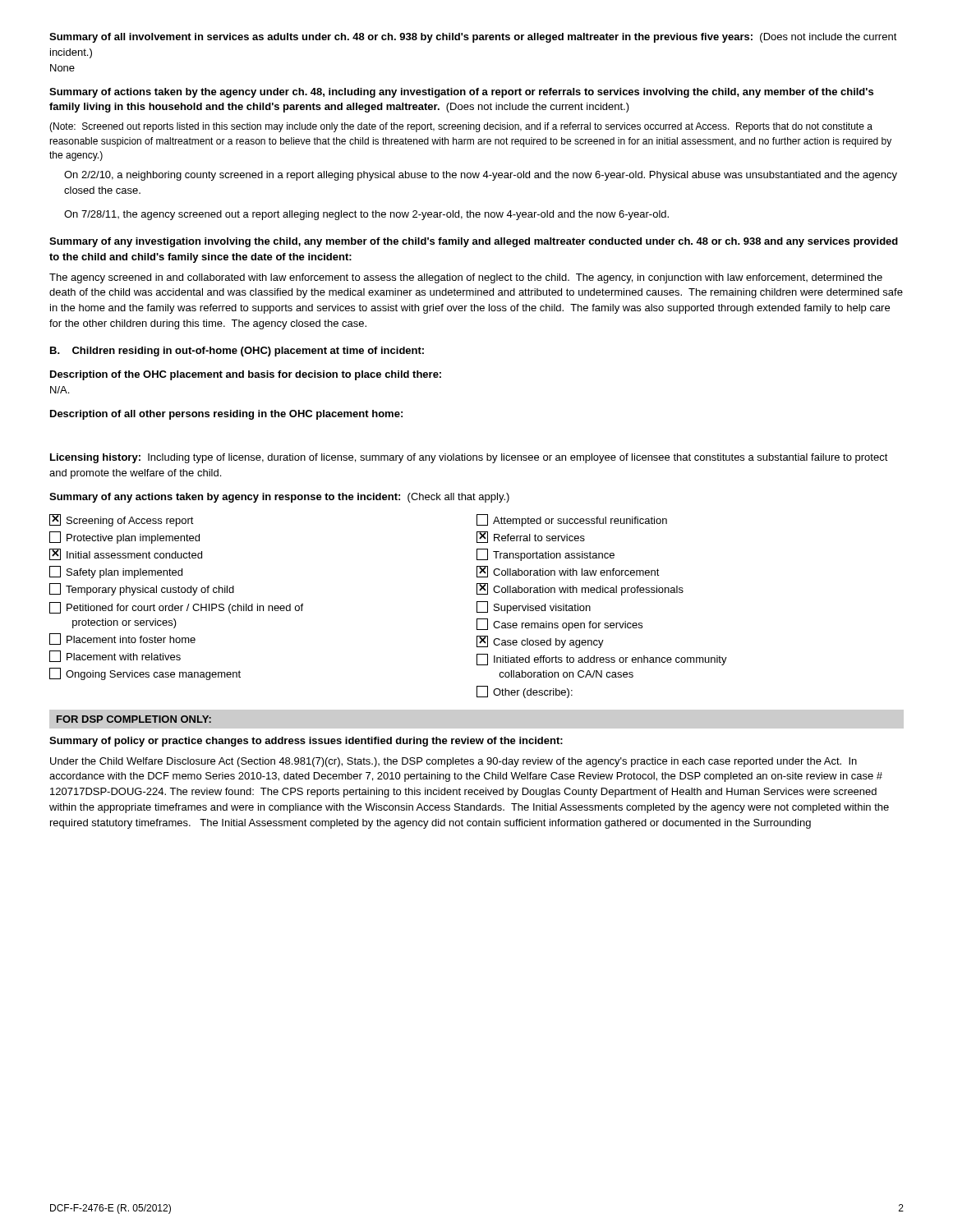953x1232 pixels.
Task: Locate the text block with the text "Summary of policy or practice changes"
Action: (x=476, y=782)
